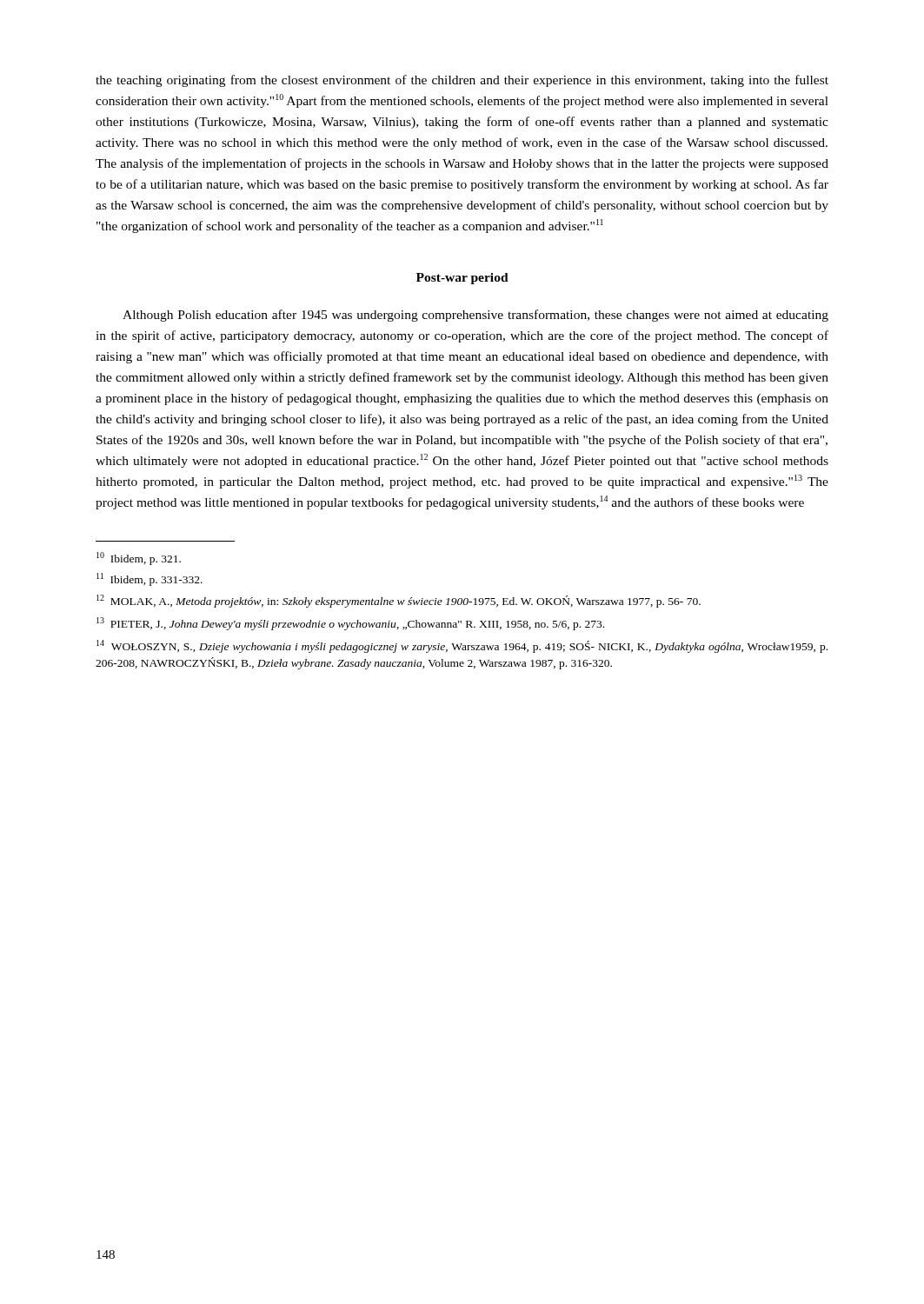924x1304 pixels.
Task: Navigate to the region starting "12 MOLAK, A., Metoda projektów, in:"
Action: pyautogui.click(x=398, y=601)
